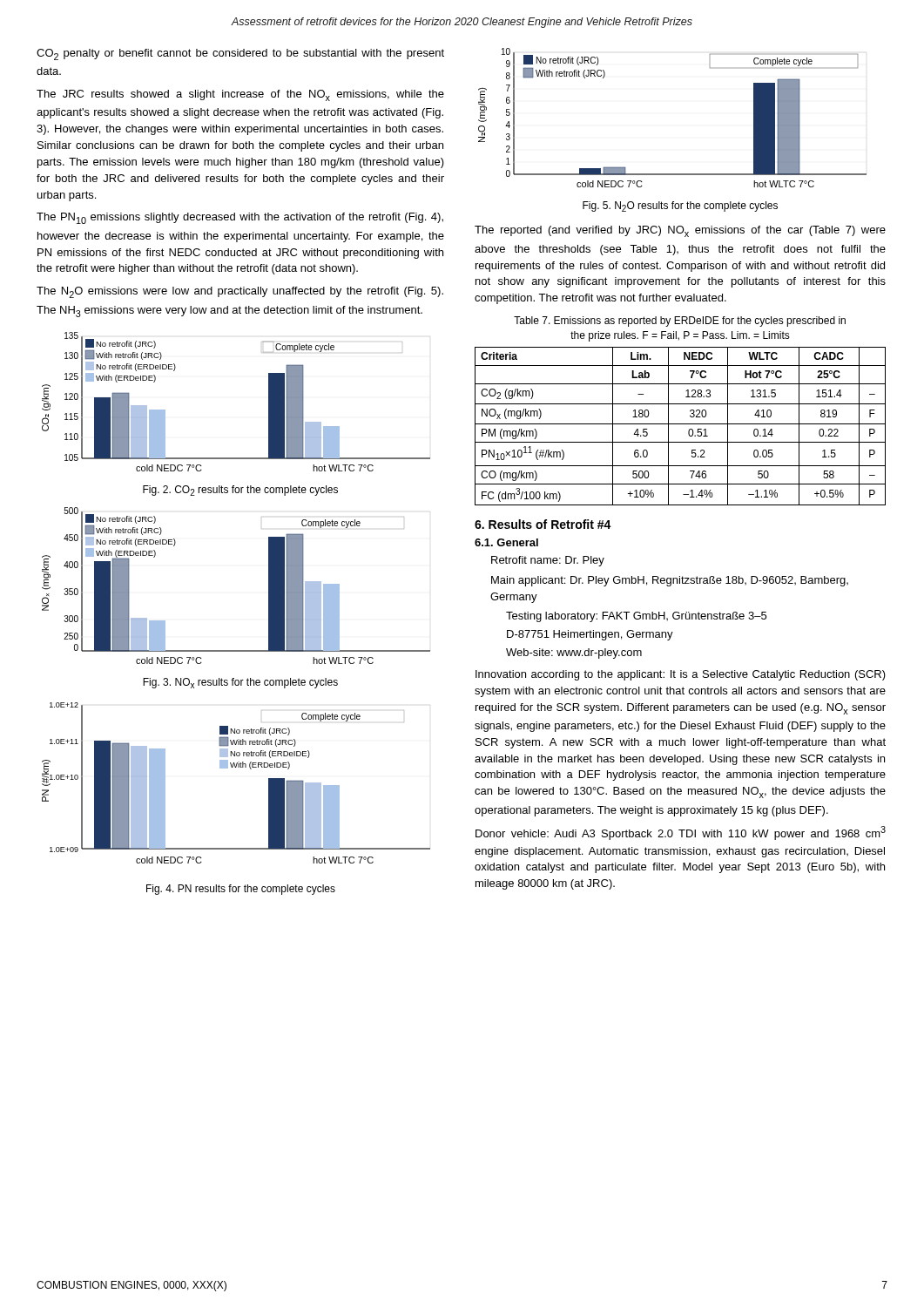The width and height of the screenshot is (924, 1307).
Task: Find the text block that says "The PN10 emissions slightly decreased with the activation"
Action: click(240, 243)
